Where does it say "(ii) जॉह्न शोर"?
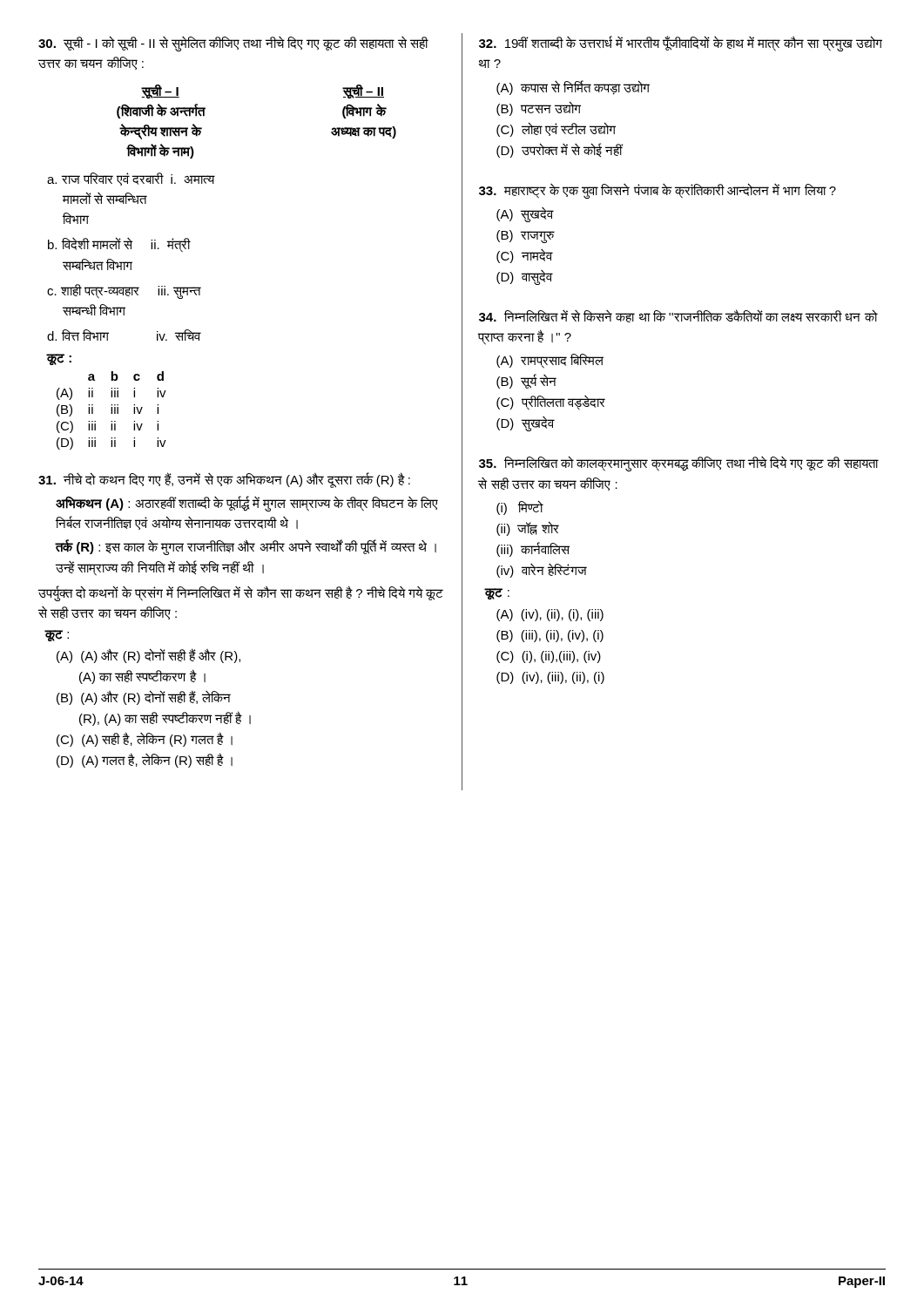 527,528
